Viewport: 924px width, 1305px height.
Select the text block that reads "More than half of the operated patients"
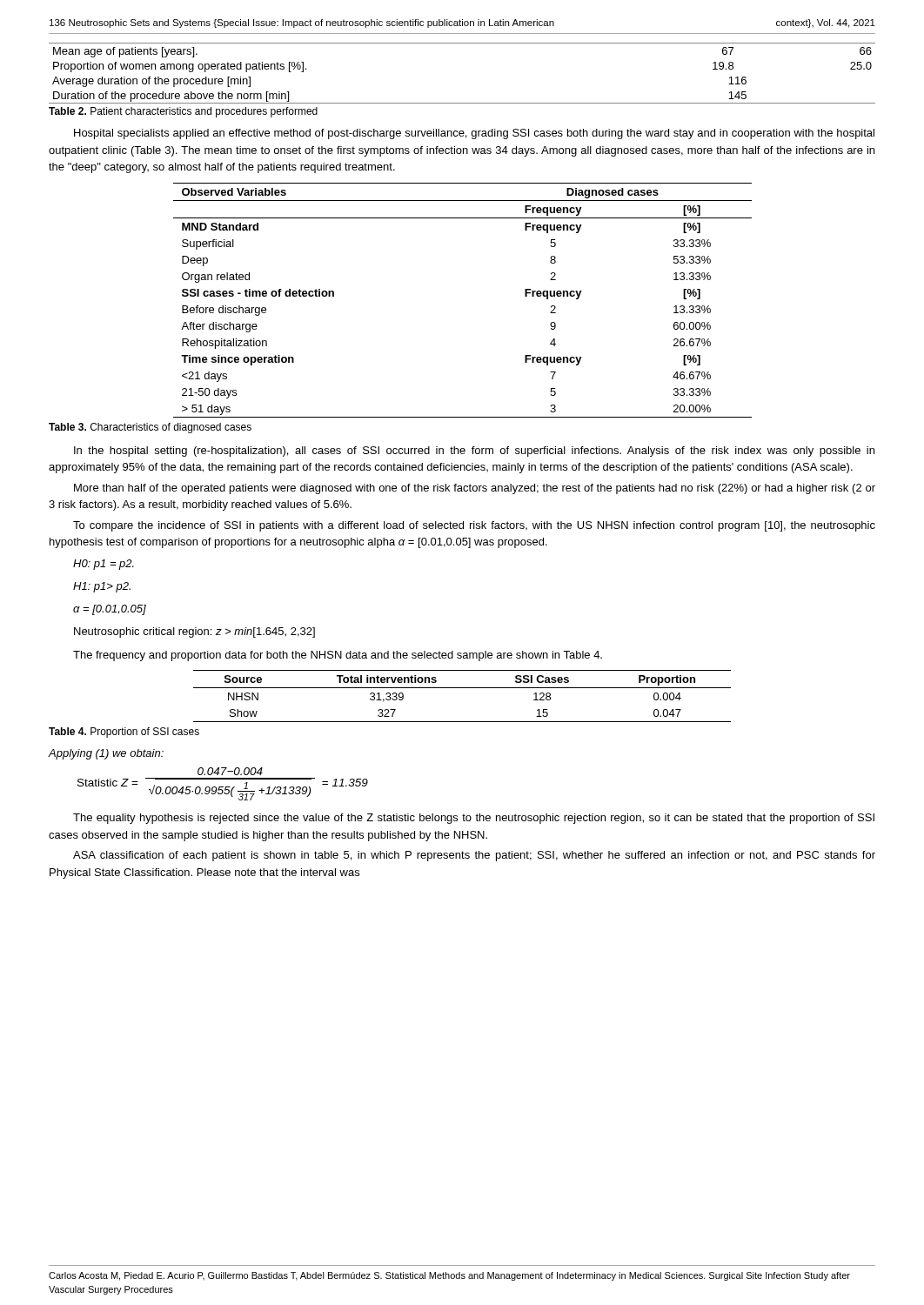coord(462,496)
